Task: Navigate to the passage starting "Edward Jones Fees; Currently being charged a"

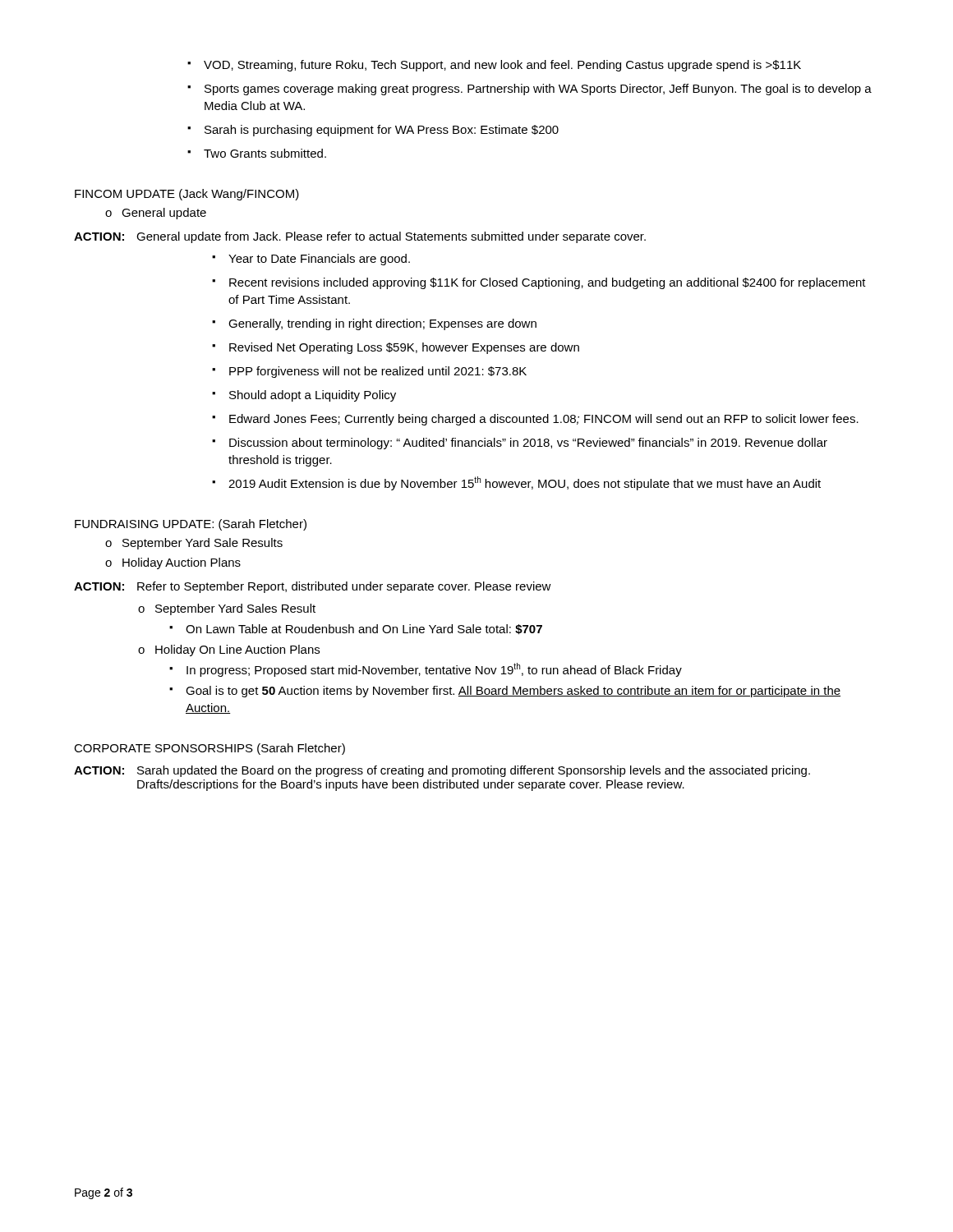Action: tap(542, 419)
